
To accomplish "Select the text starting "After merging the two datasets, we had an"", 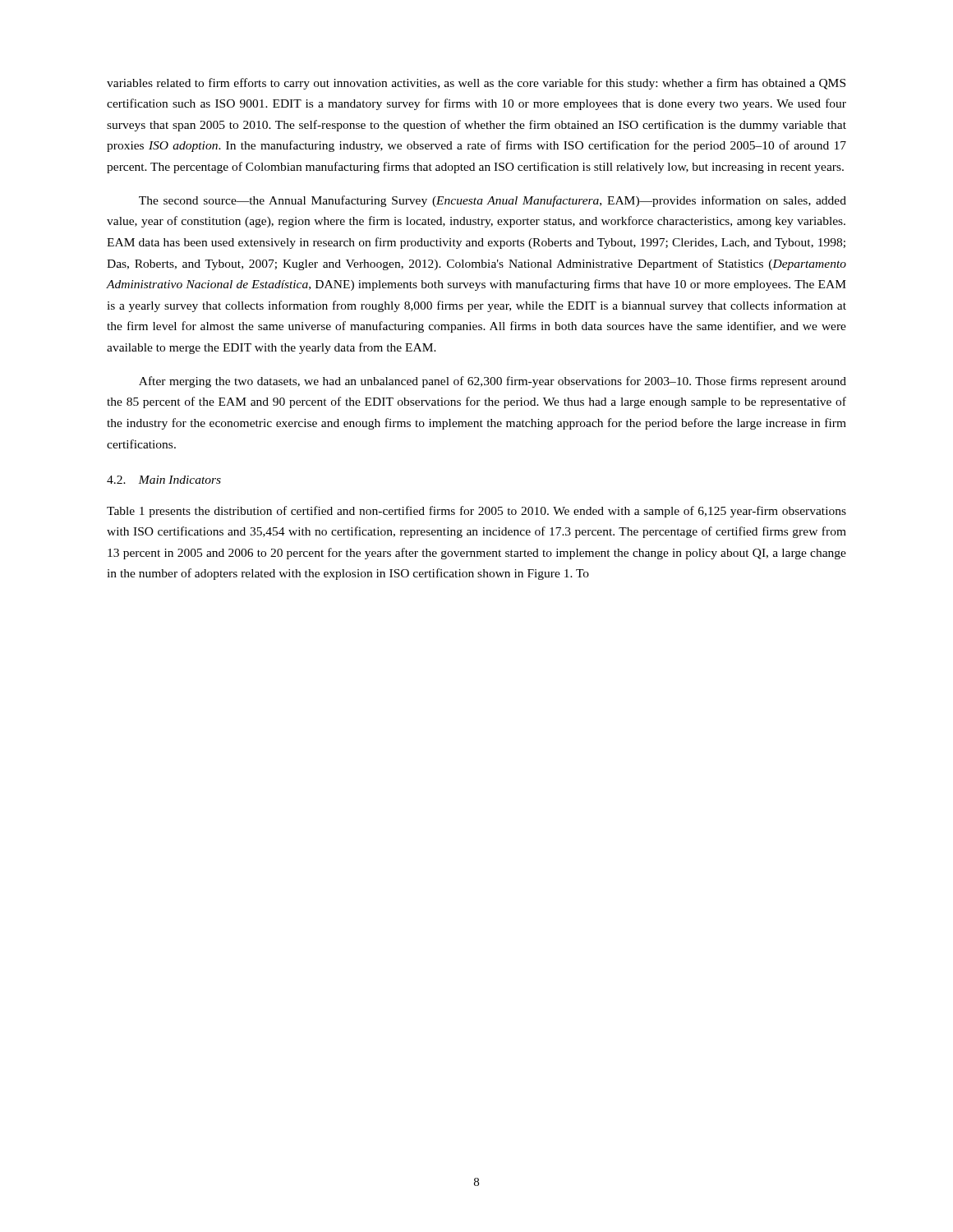I will coord(476,412).
